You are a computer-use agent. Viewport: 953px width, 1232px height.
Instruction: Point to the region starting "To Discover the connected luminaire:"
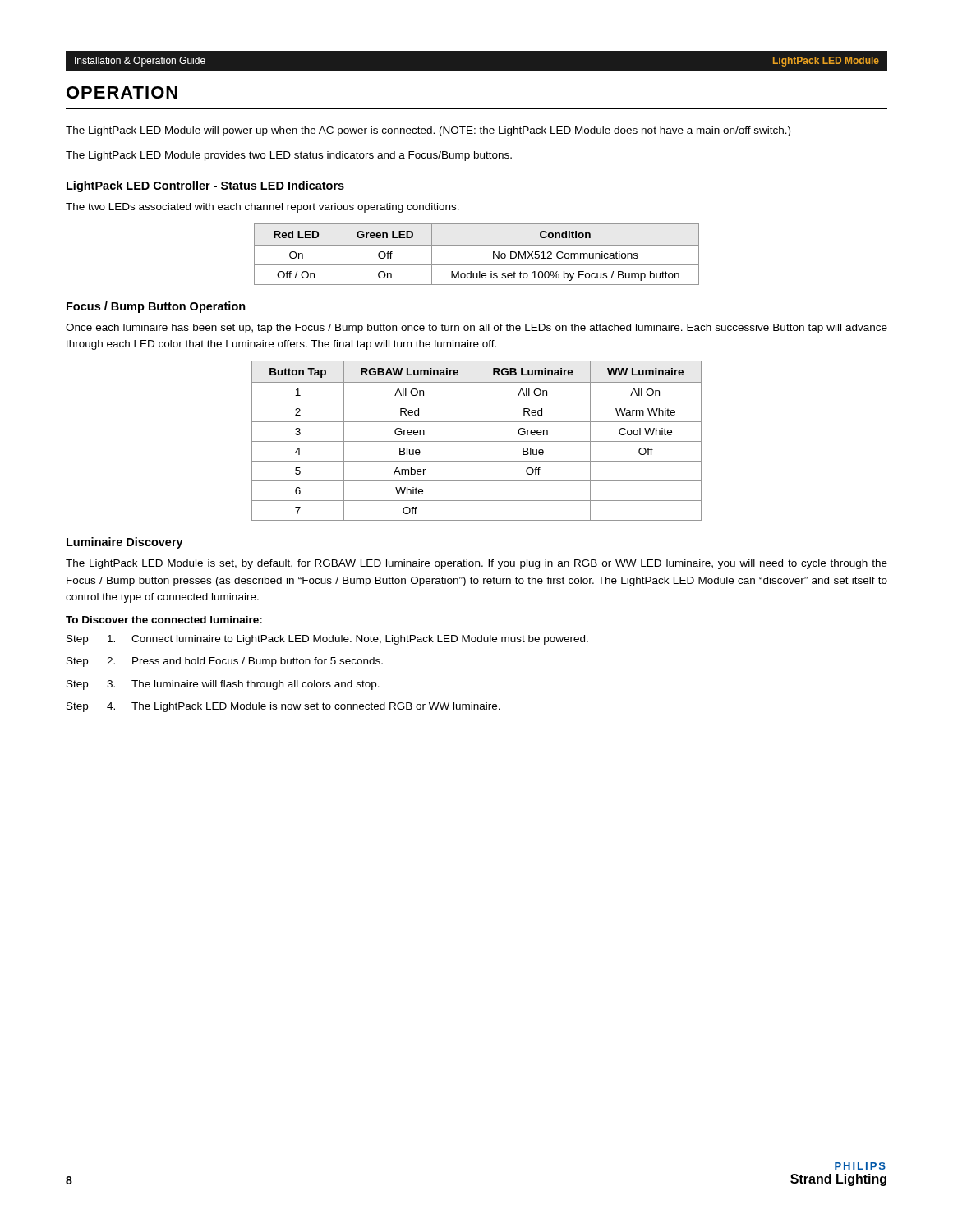164,620
